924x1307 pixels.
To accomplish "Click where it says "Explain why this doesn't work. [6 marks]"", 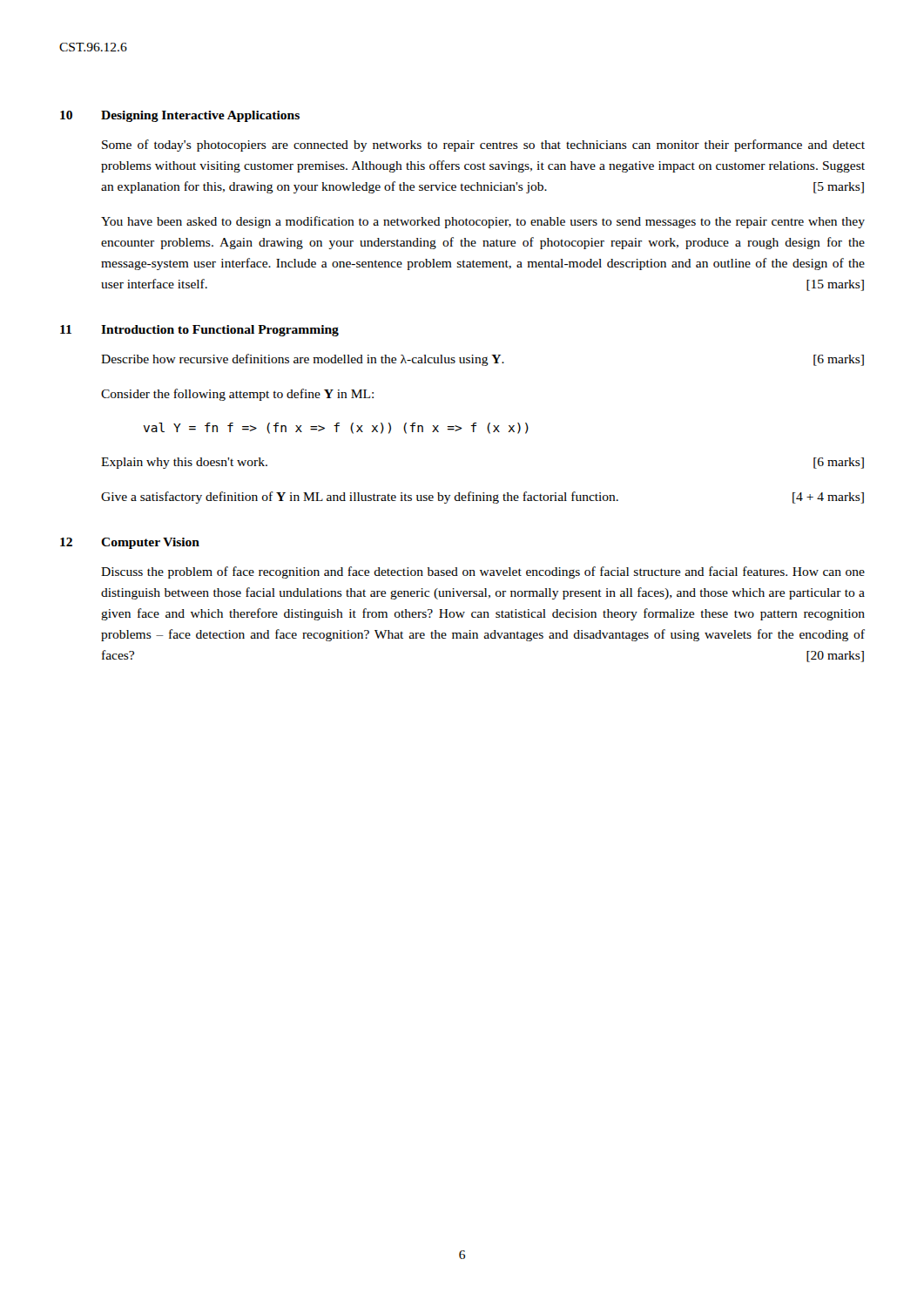I will (x=182, y=463).
